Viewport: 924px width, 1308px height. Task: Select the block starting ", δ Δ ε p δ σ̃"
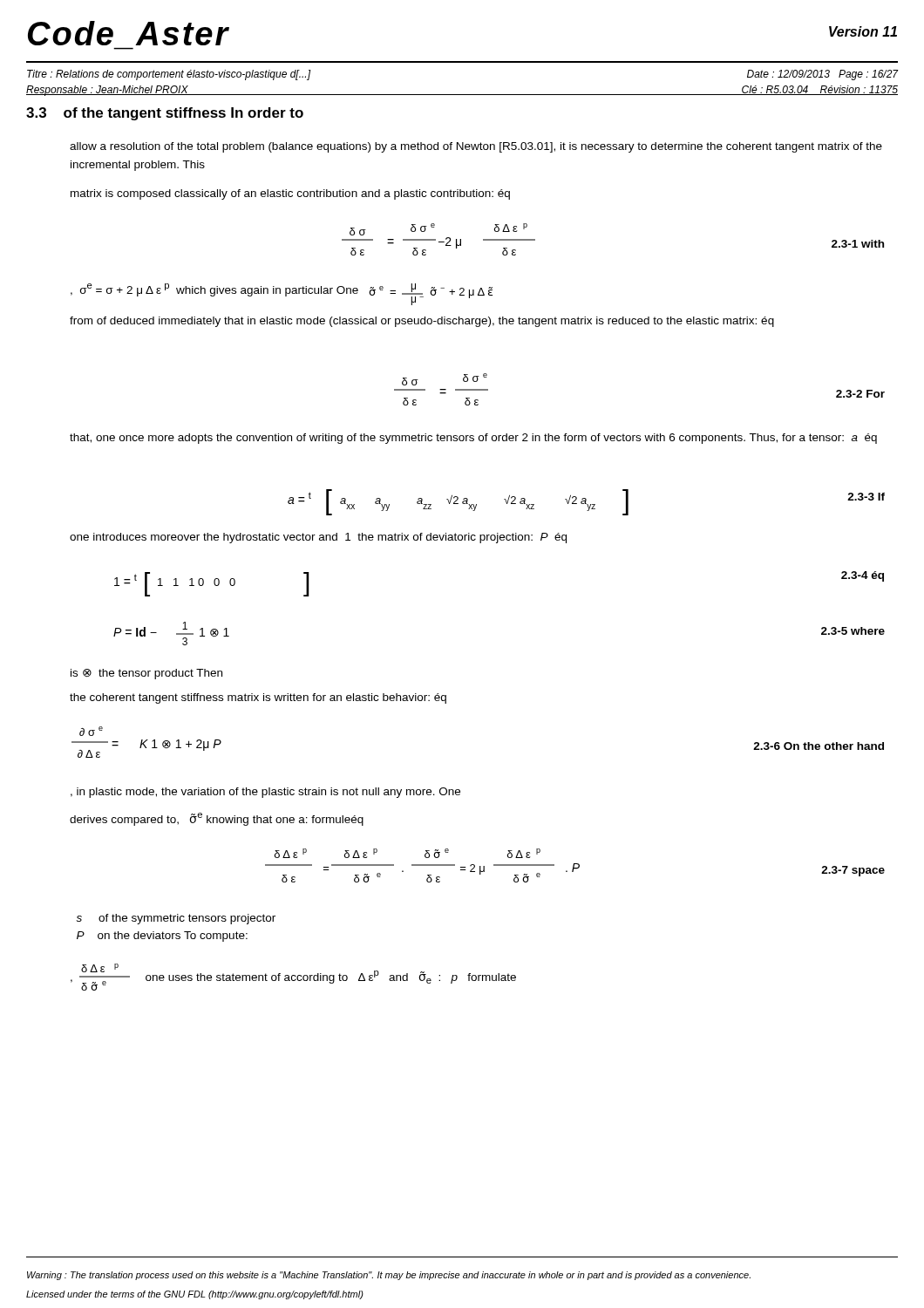click(x=293, y=977)
